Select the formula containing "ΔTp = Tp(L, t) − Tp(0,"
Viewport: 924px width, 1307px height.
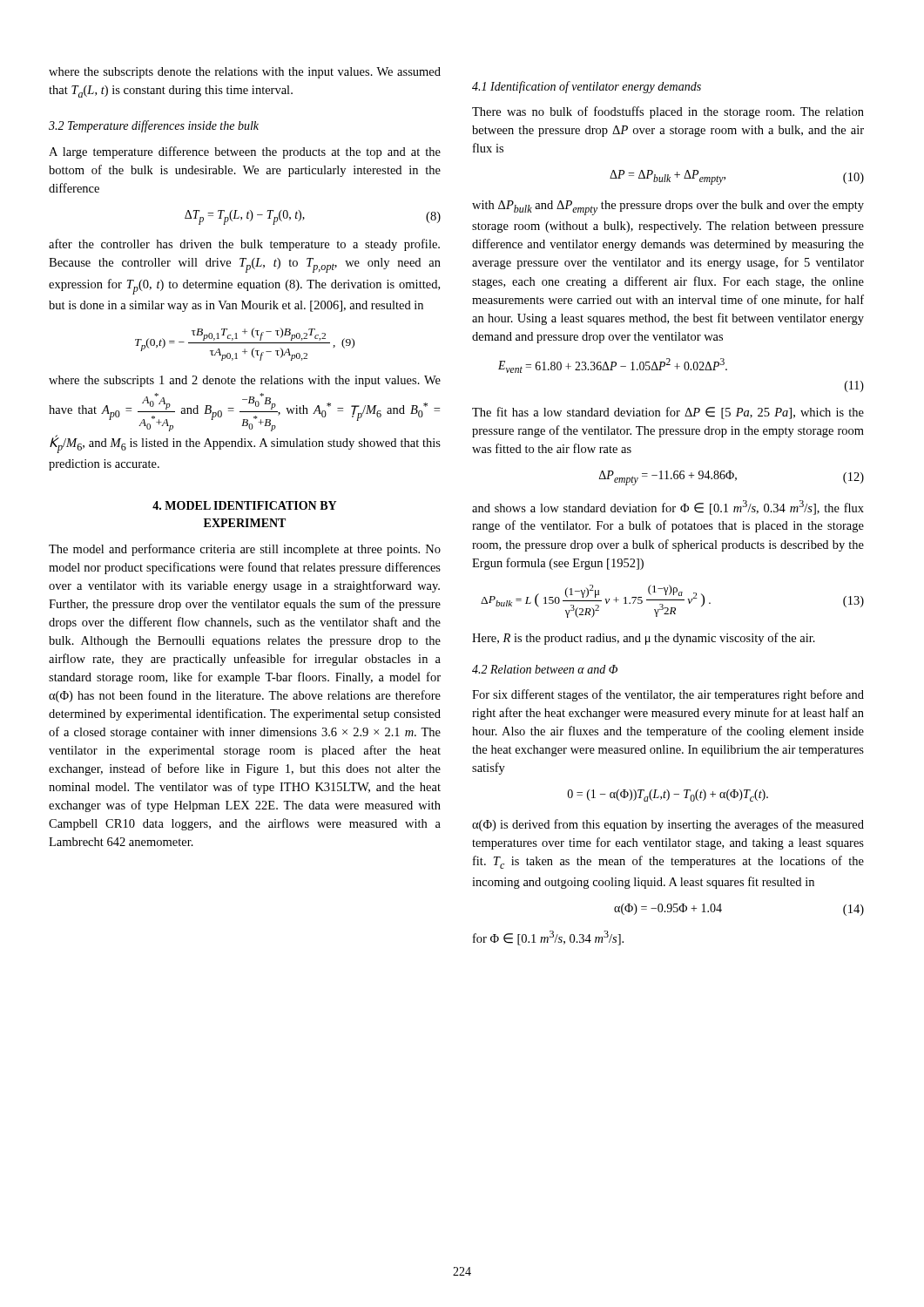[x=245, y=217]
